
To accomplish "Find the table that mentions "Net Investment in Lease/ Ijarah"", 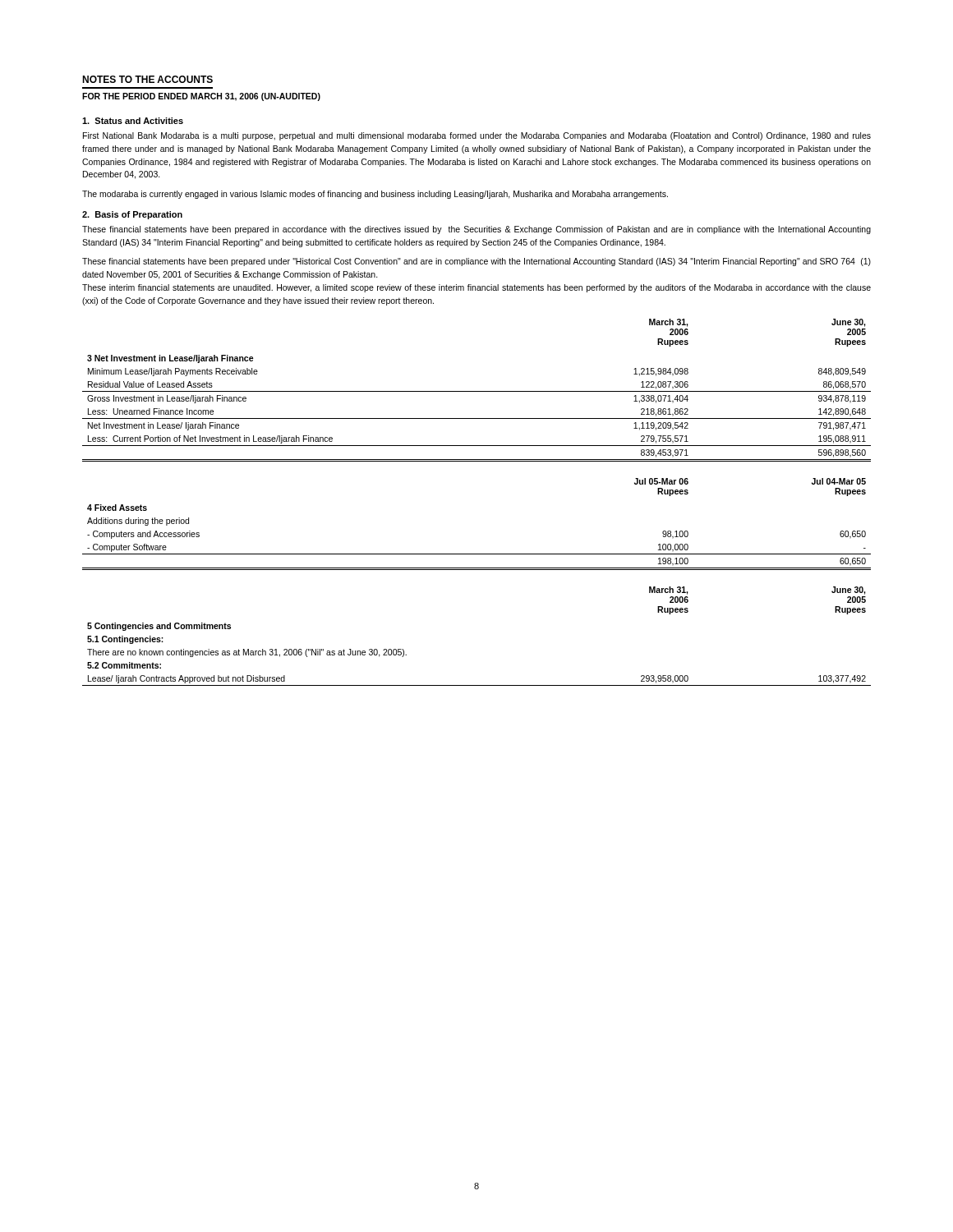I will click(476, 389).
